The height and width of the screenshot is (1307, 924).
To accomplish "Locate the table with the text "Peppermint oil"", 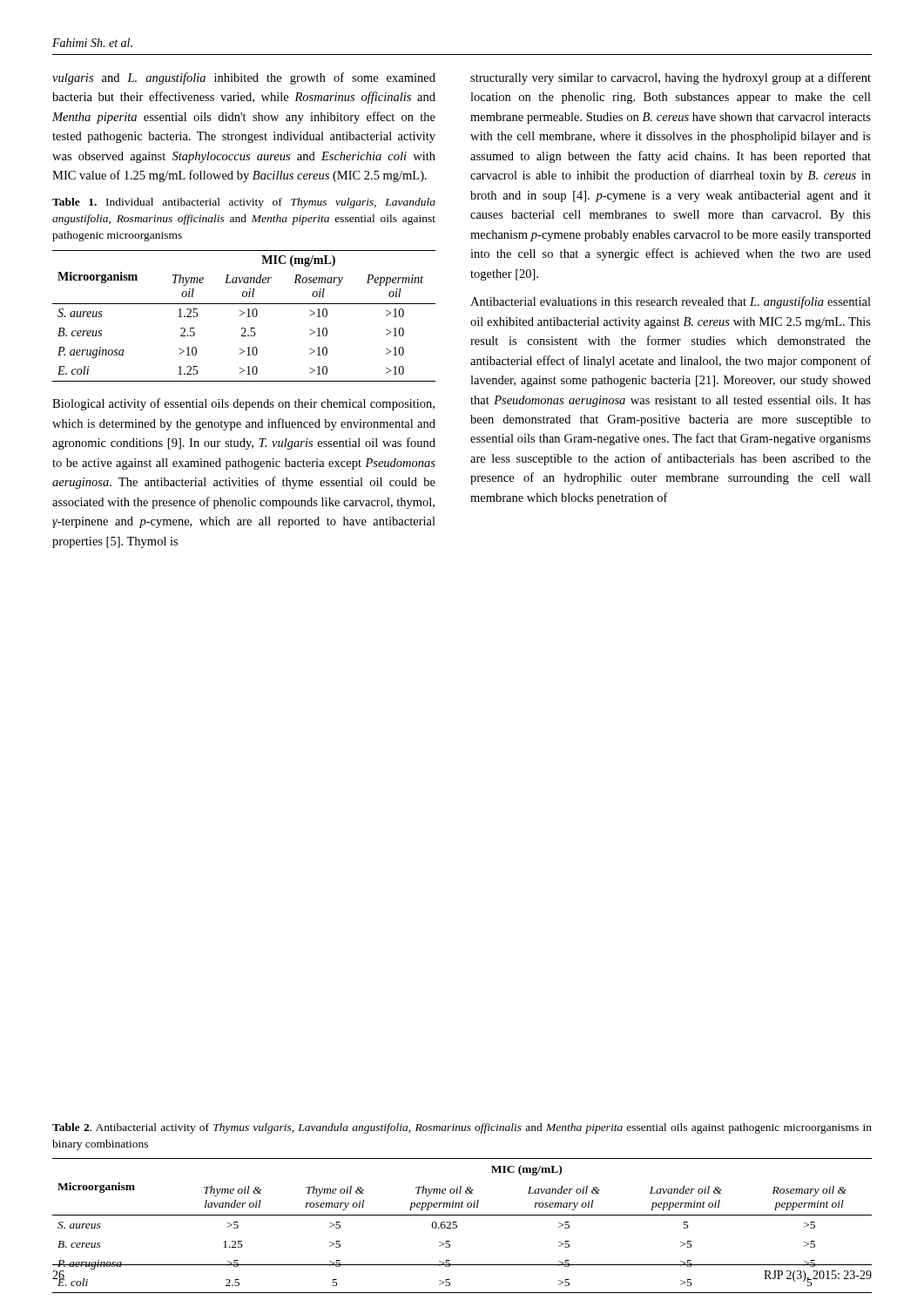I will click(x=244, y=316).
